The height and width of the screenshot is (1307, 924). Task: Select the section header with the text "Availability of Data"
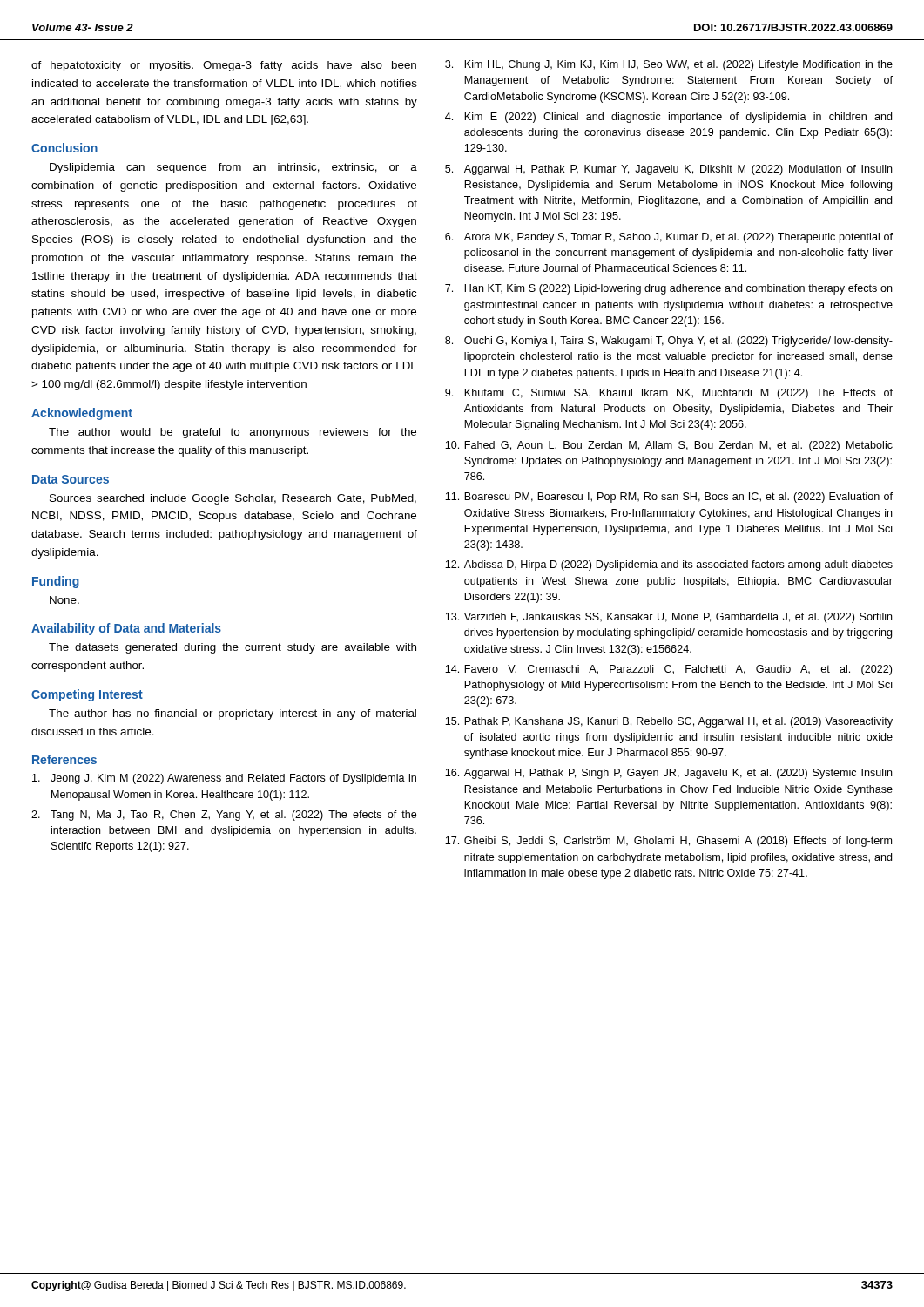126,629
